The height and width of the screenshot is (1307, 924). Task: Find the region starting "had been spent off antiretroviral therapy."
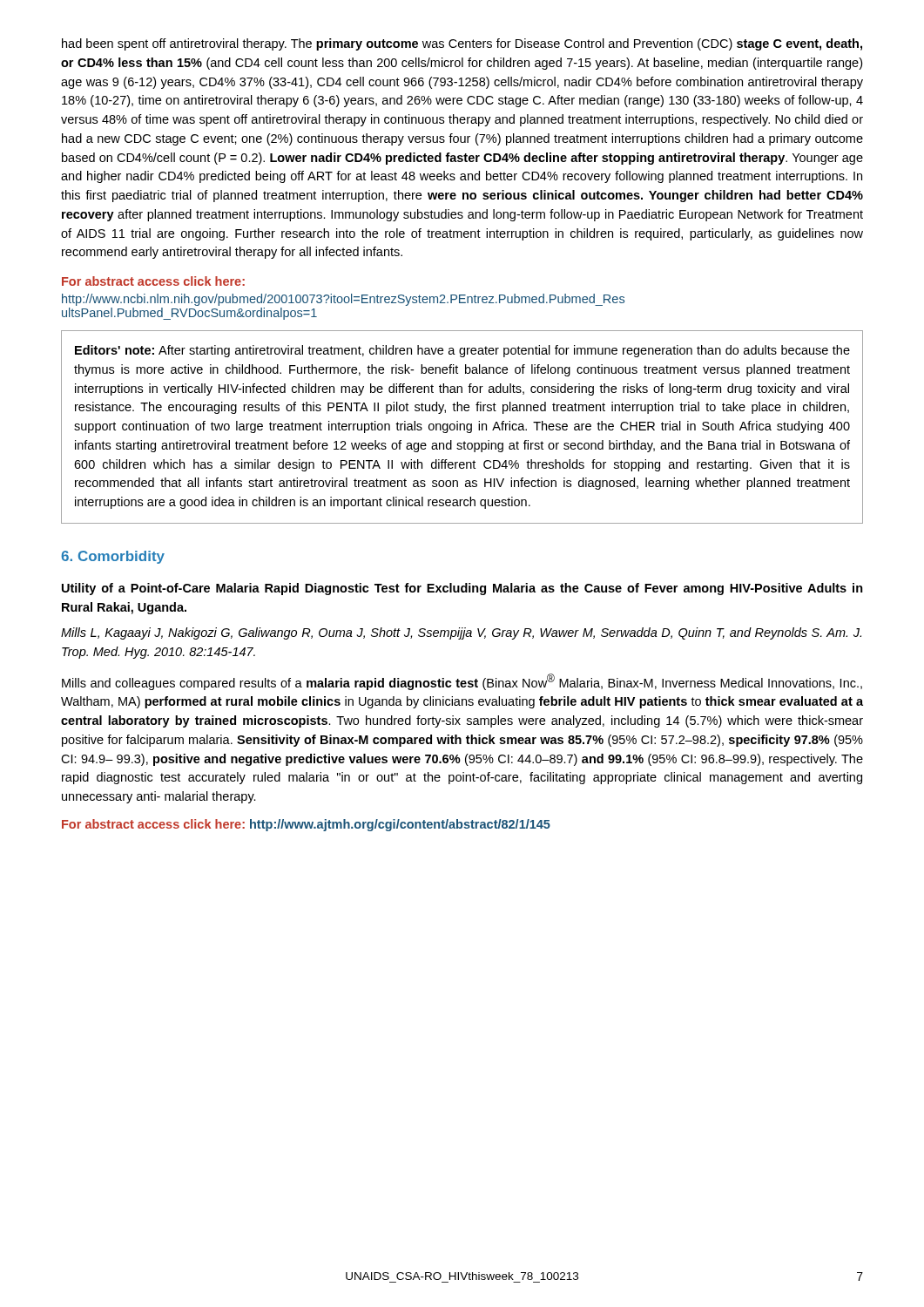[x=462, y=148]
